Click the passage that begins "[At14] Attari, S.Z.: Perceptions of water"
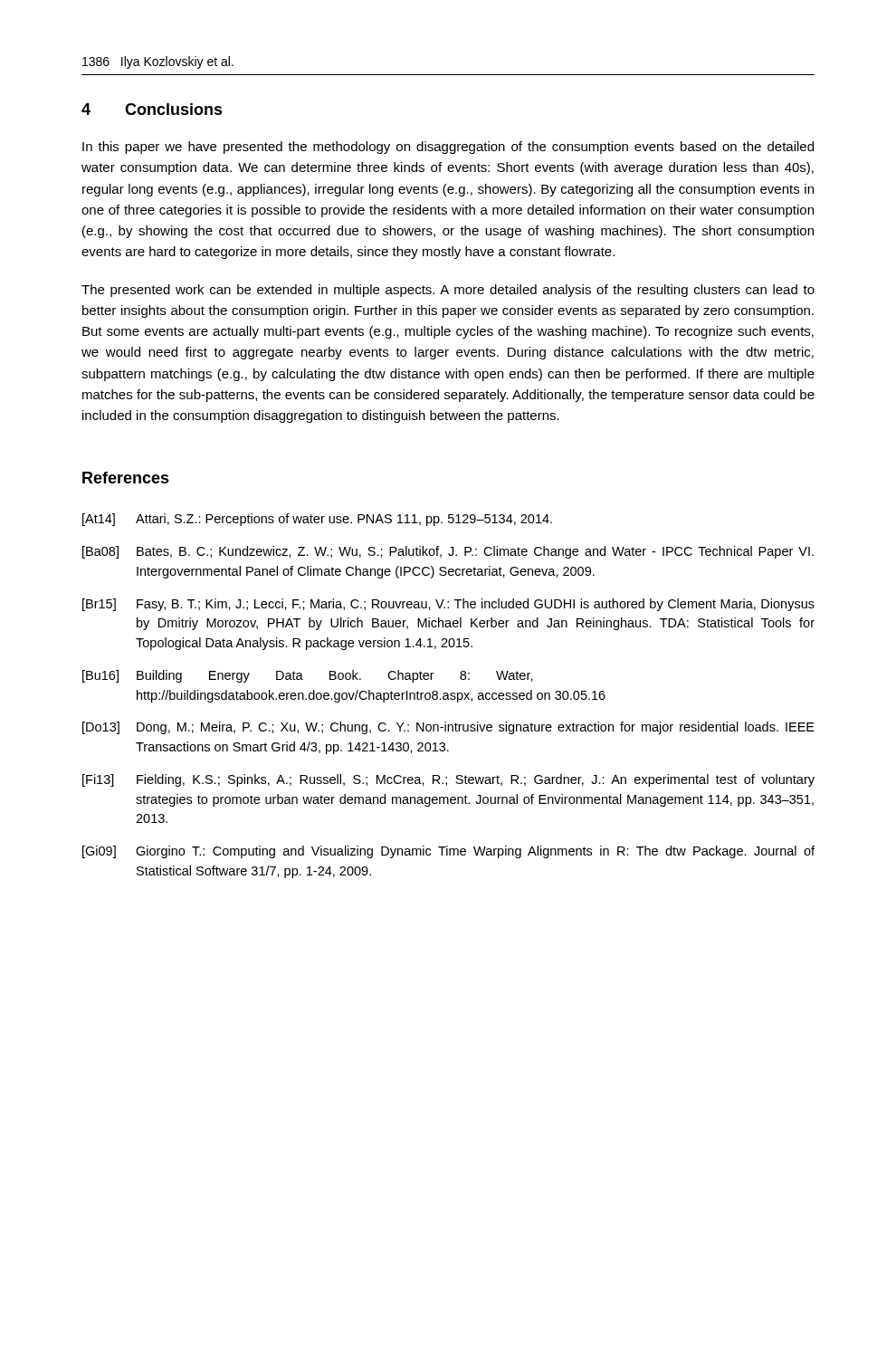 click(x=448, y=522)
